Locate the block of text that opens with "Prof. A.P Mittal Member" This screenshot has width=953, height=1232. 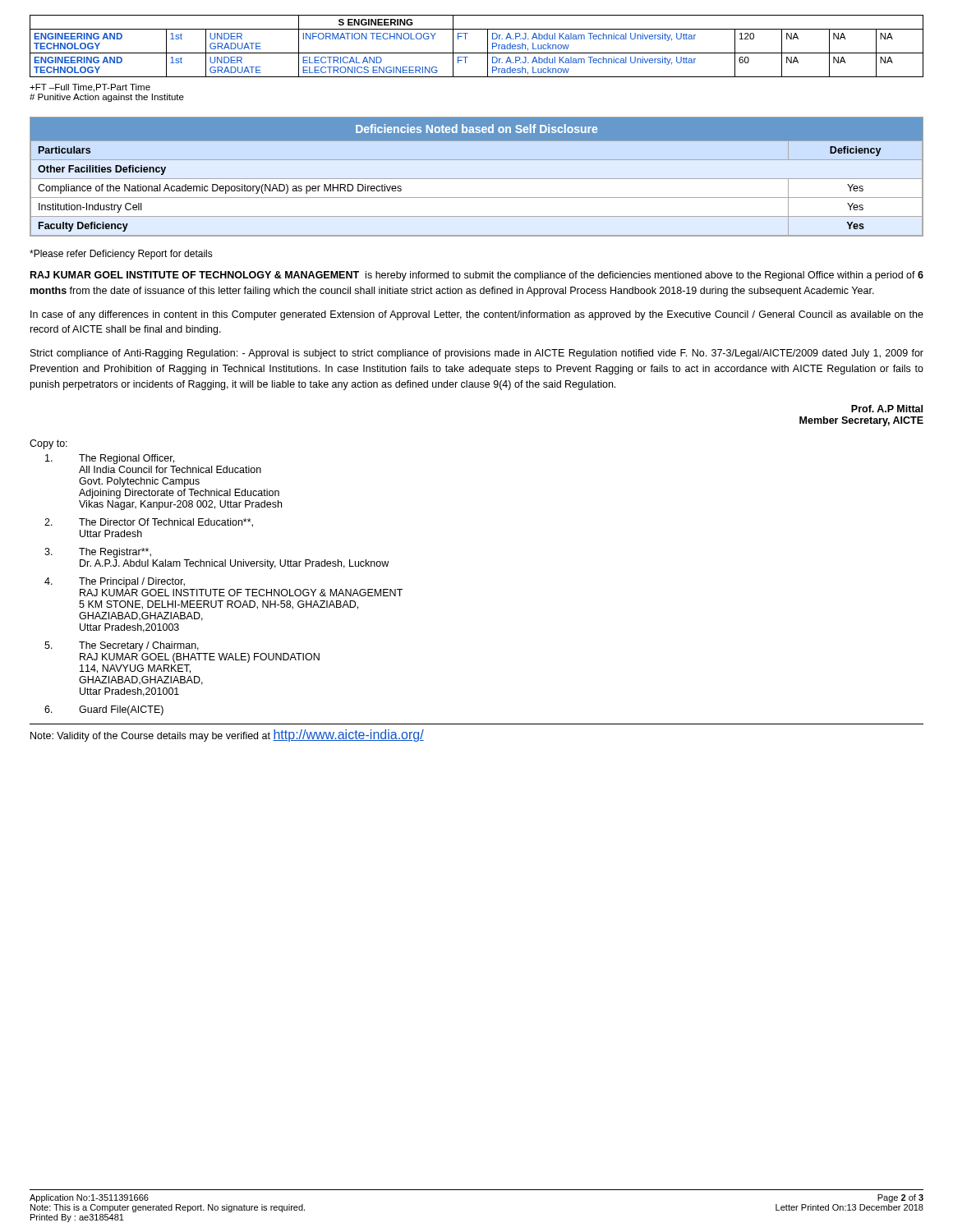(861, 415)
